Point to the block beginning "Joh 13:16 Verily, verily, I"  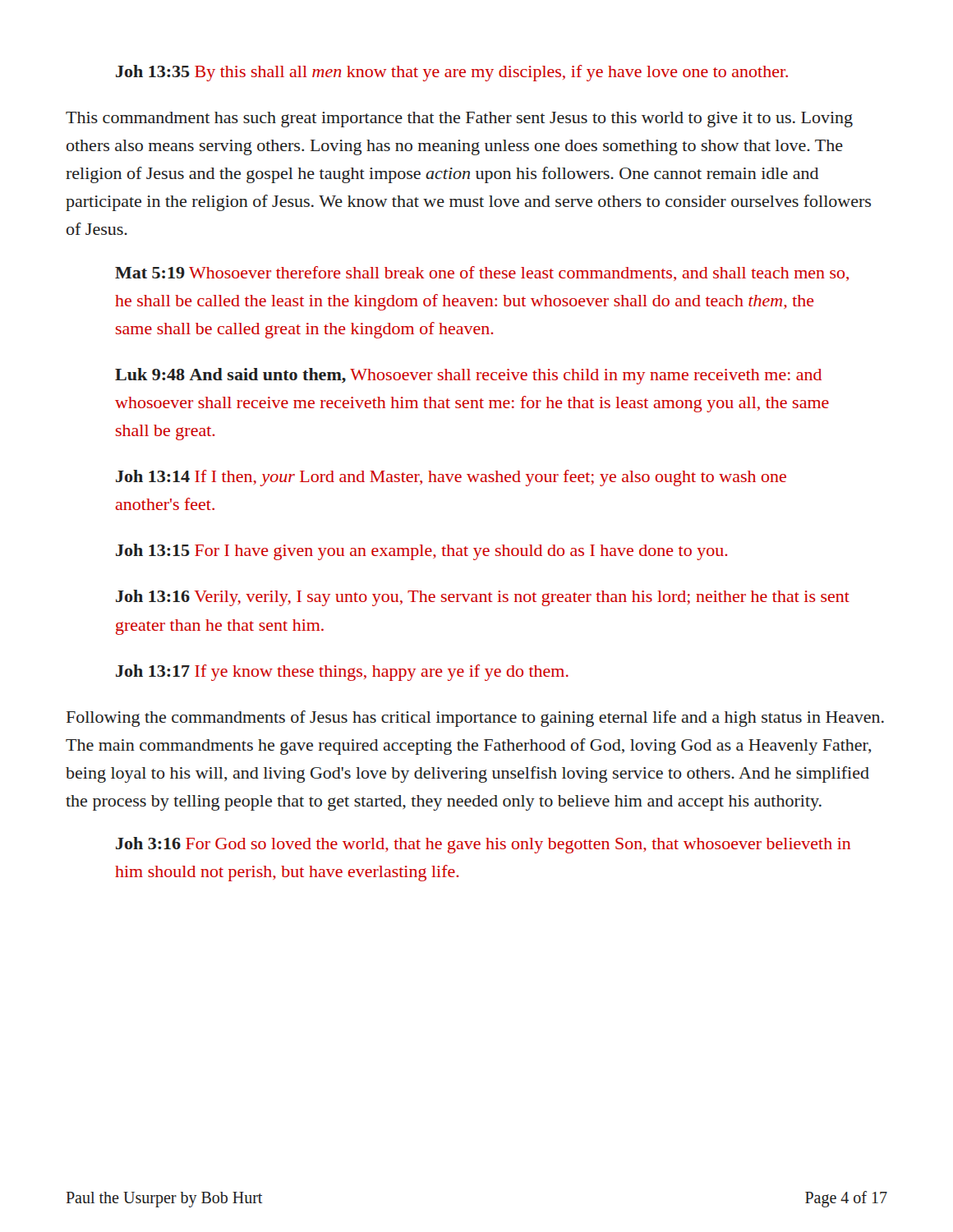pos(482,610)
